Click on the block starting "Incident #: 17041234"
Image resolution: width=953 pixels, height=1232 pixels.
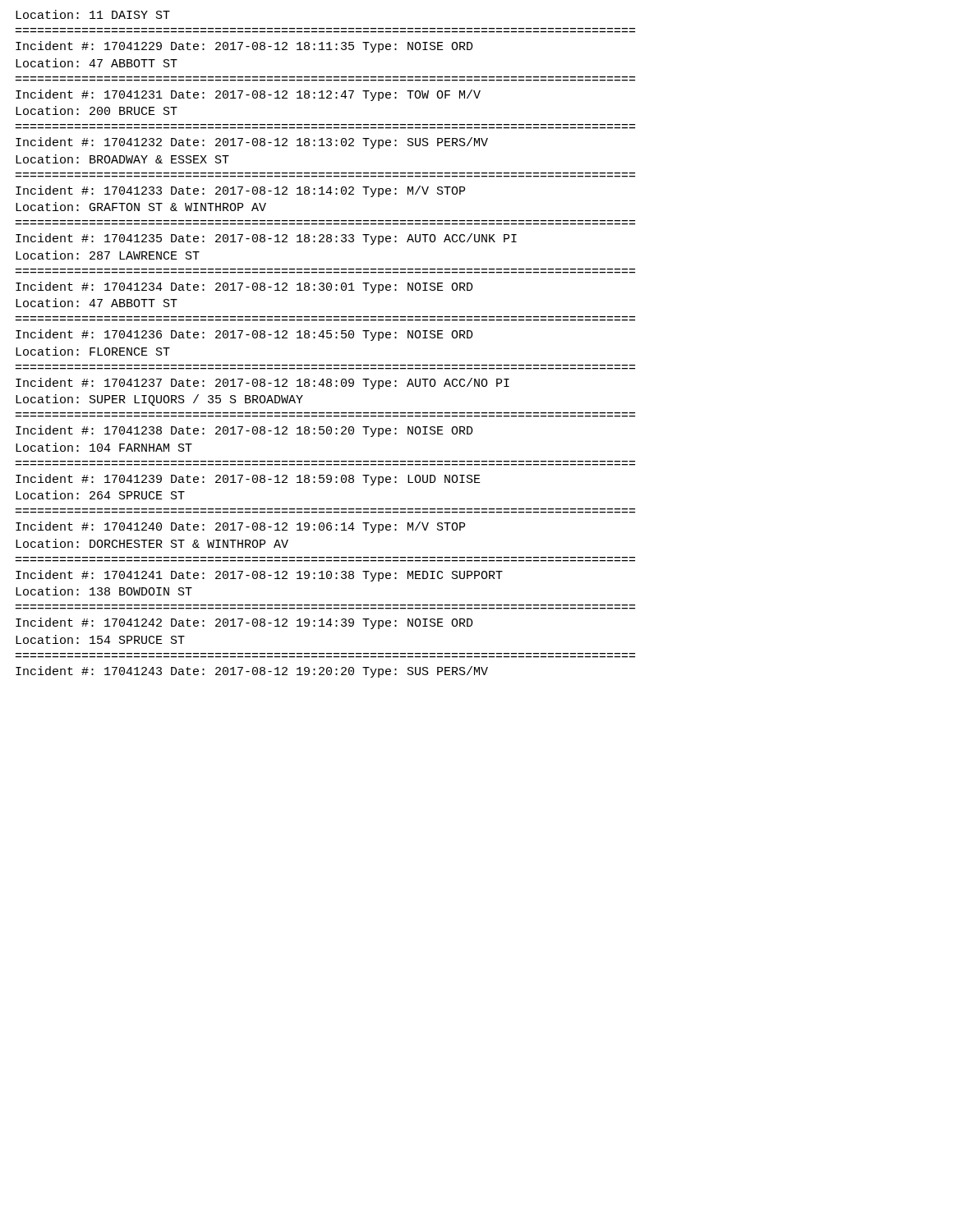[x=476, y=297]
